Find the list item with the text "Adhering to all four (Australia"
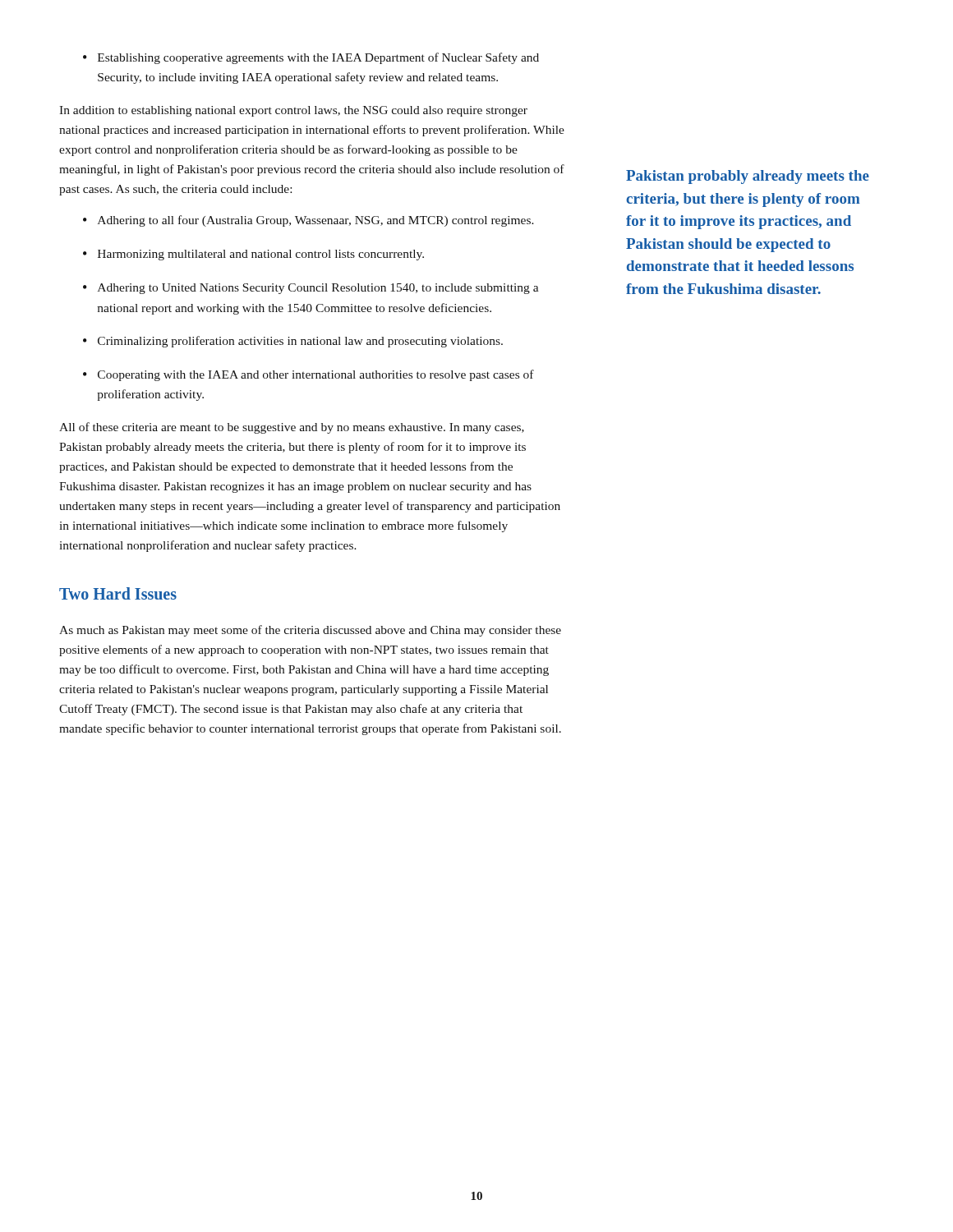The height and width of the screenshot is (1232, 953). click(x=314, y=221)
